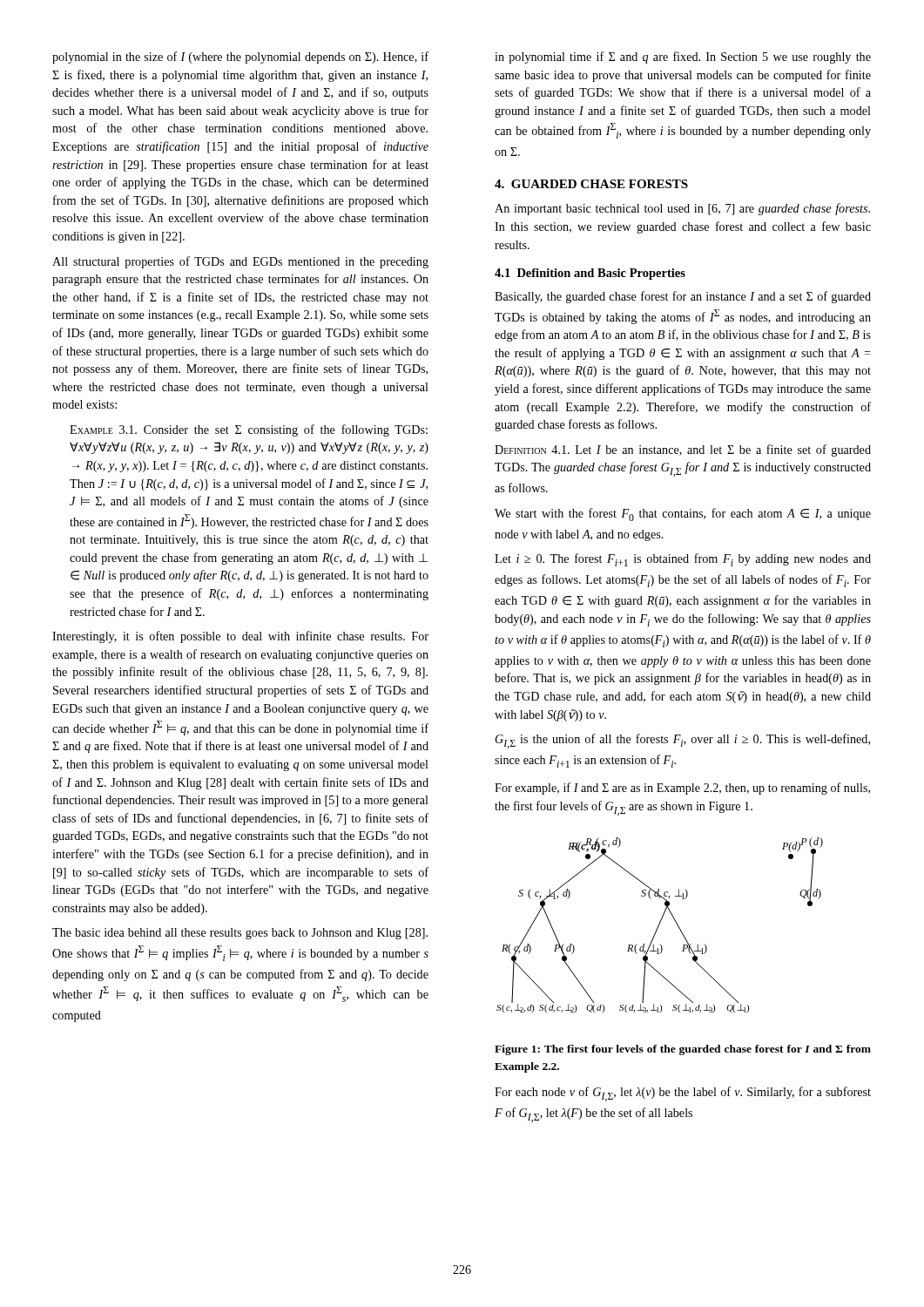Point to the block beginning "Definition 4.1. Let"

(683, 469)
